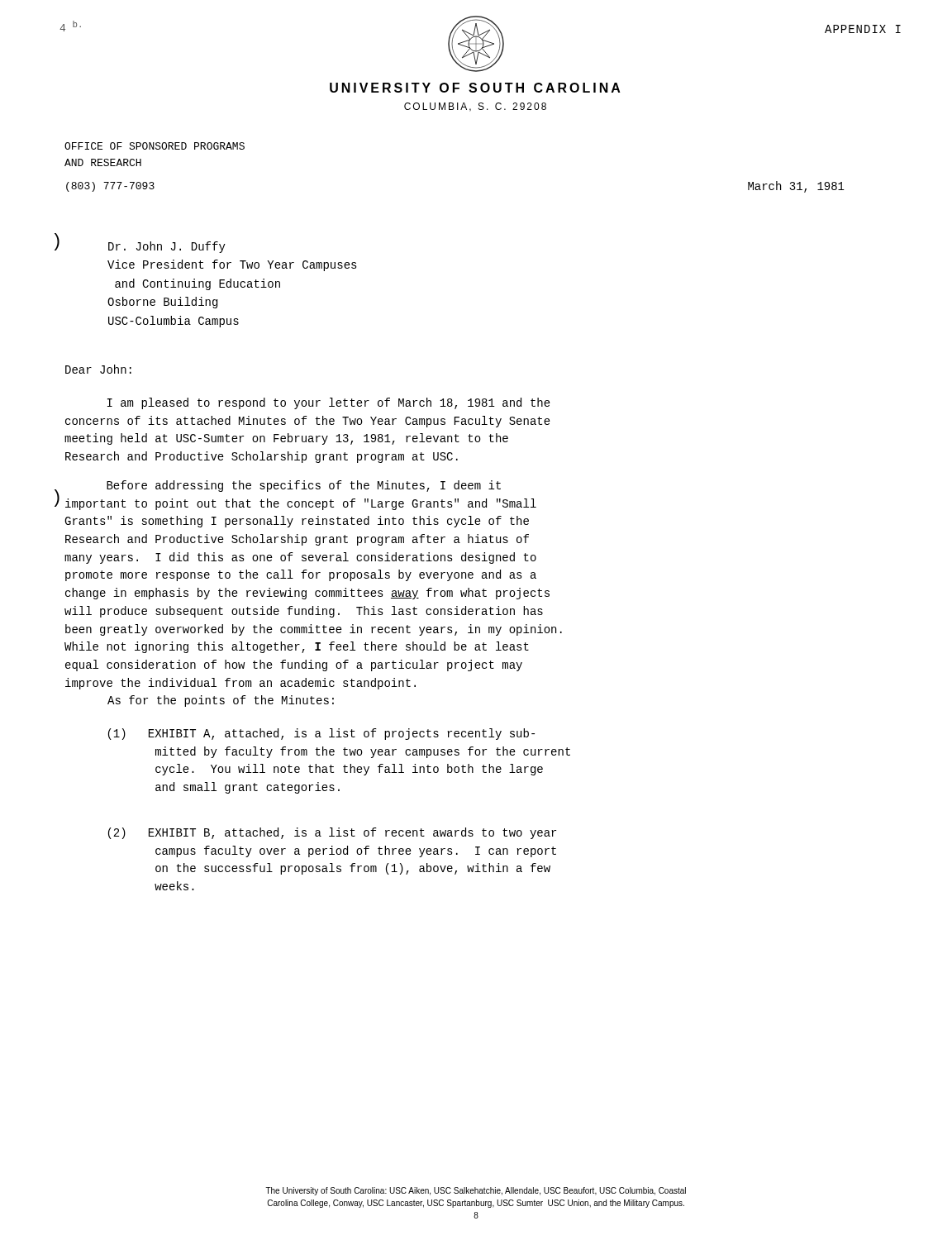This screenshot has height=1240, width=952.
Task: Locate the passage starting "Before addressing the"
Action: point(314,585)
